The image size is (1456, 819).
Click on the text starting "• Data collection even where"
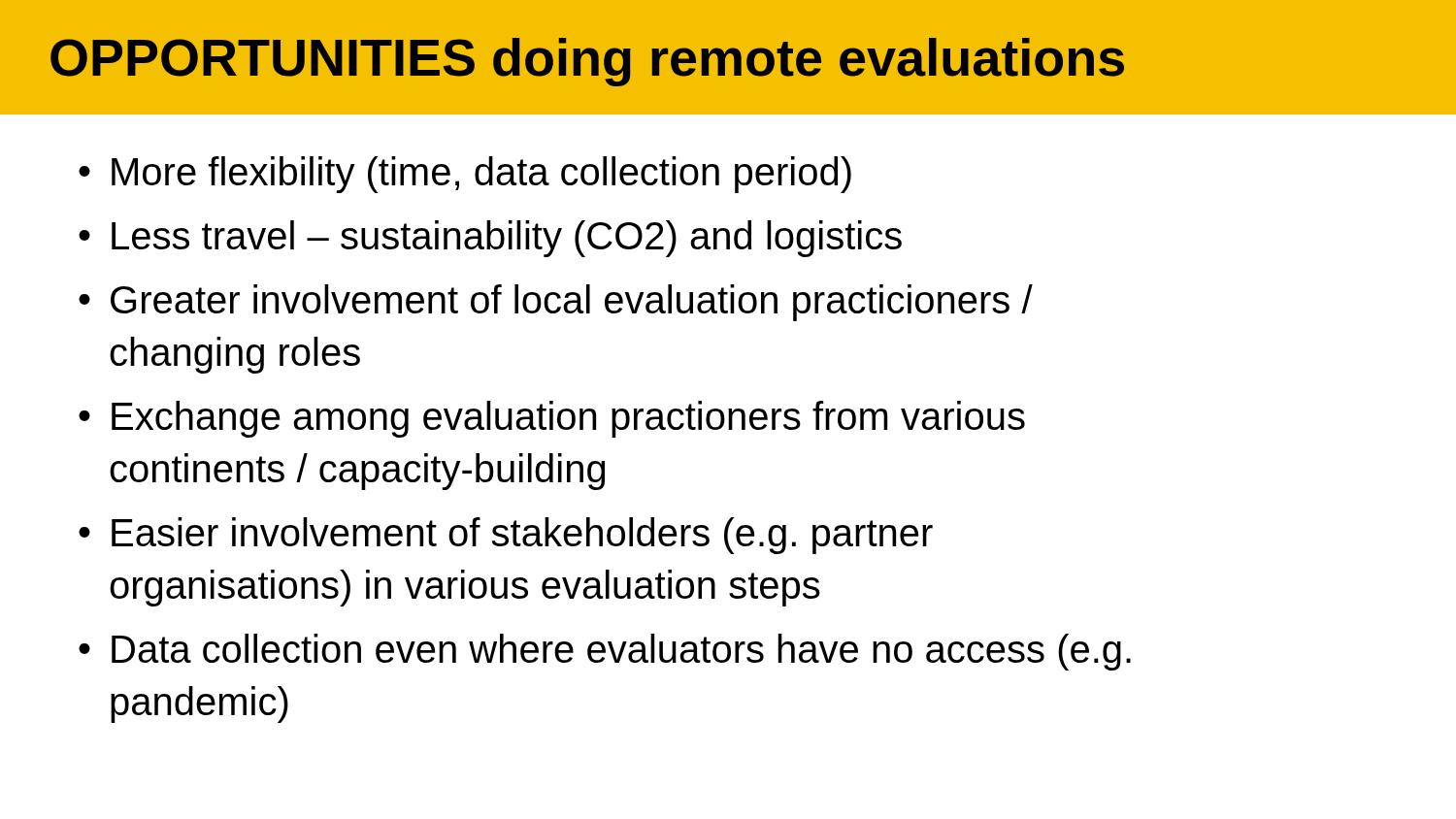pyautogui.click(x=606, y=675)
